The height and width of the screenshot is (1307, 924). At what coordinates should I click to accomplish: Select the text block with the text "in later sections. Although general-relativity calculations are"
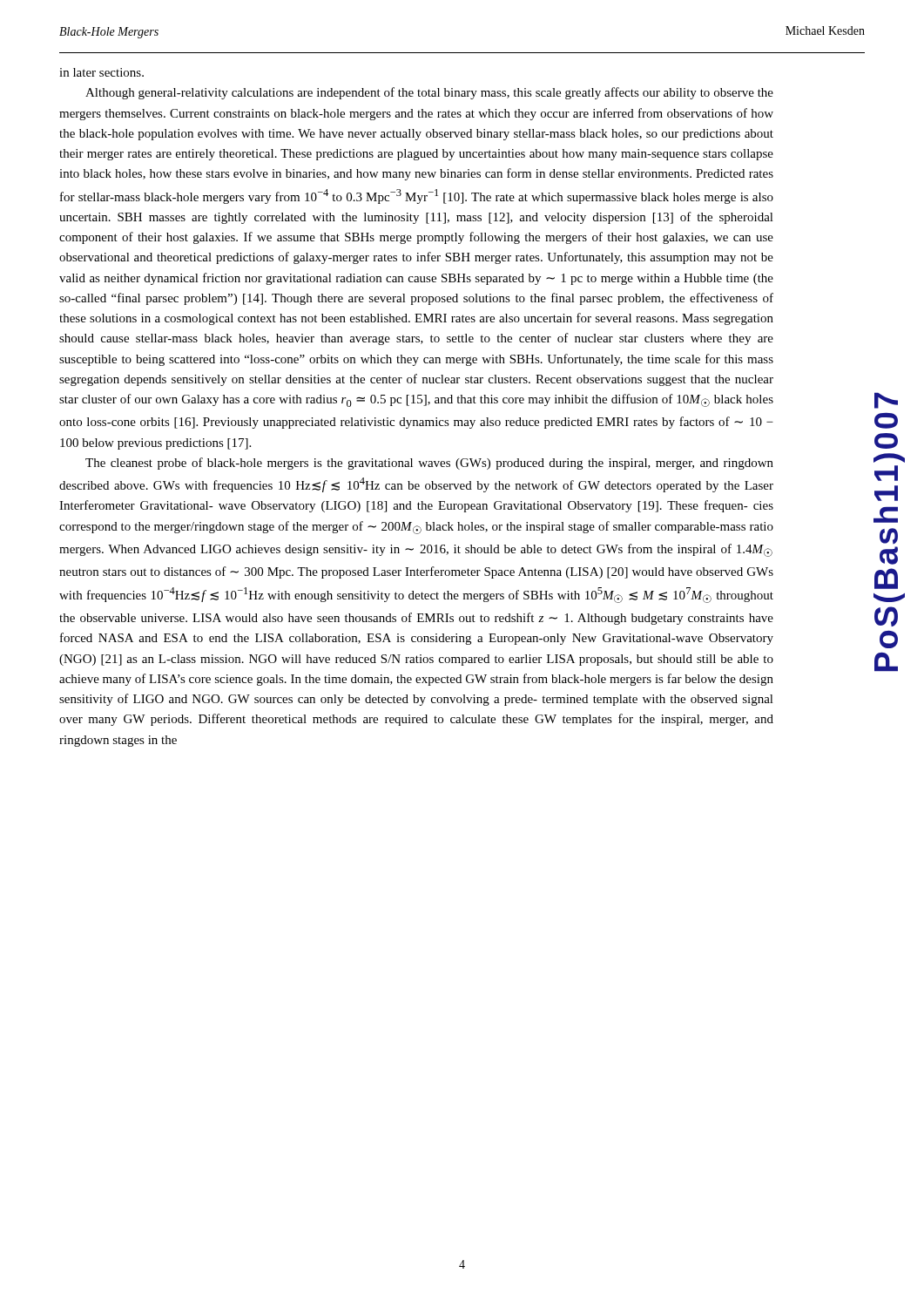[416, 406]
